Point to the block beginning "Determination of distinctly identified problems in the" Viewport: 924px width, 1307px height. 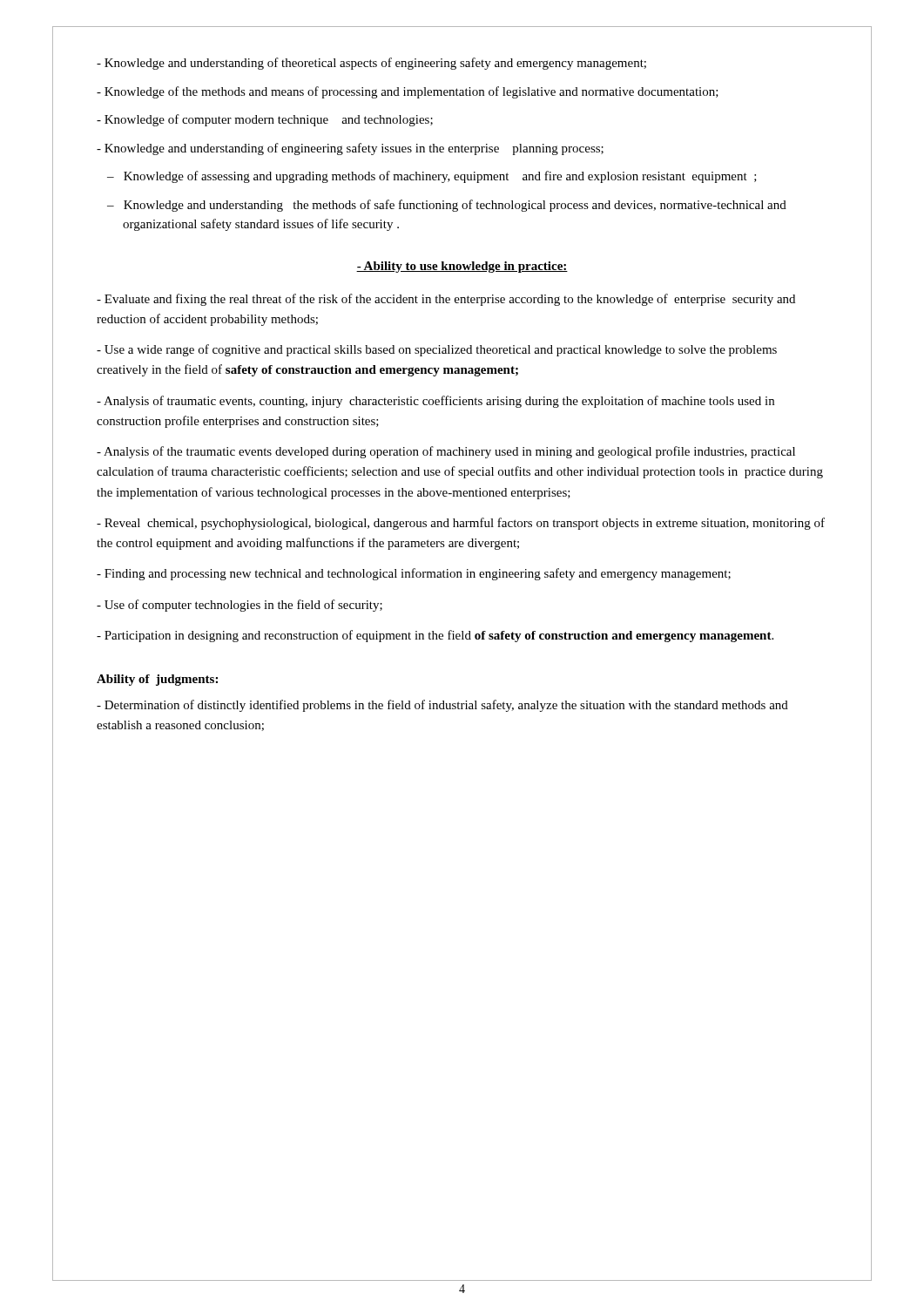[442, 715]
